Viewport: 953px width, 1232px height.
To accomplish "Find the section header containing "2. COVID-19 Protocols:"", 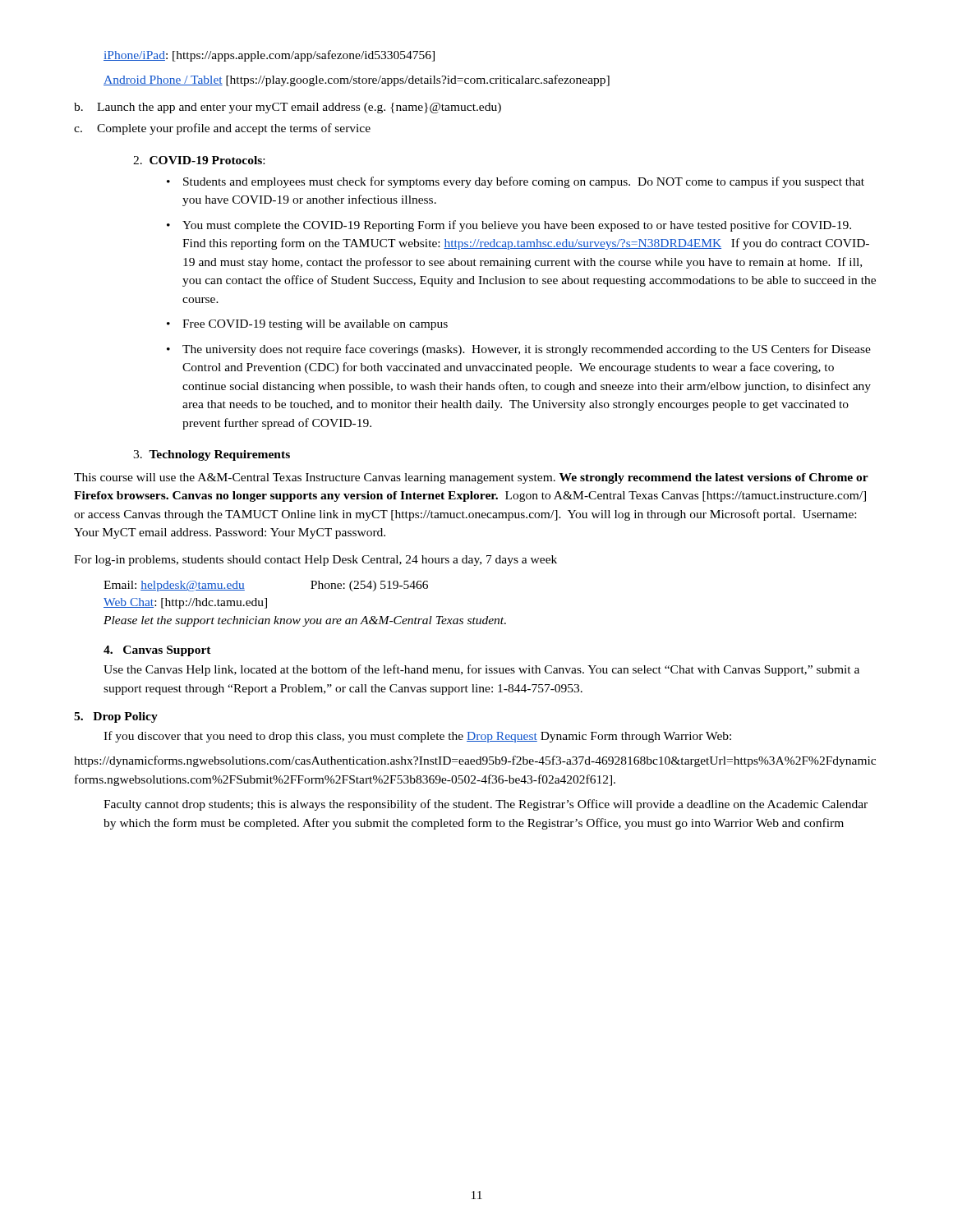I will [200, 160].
